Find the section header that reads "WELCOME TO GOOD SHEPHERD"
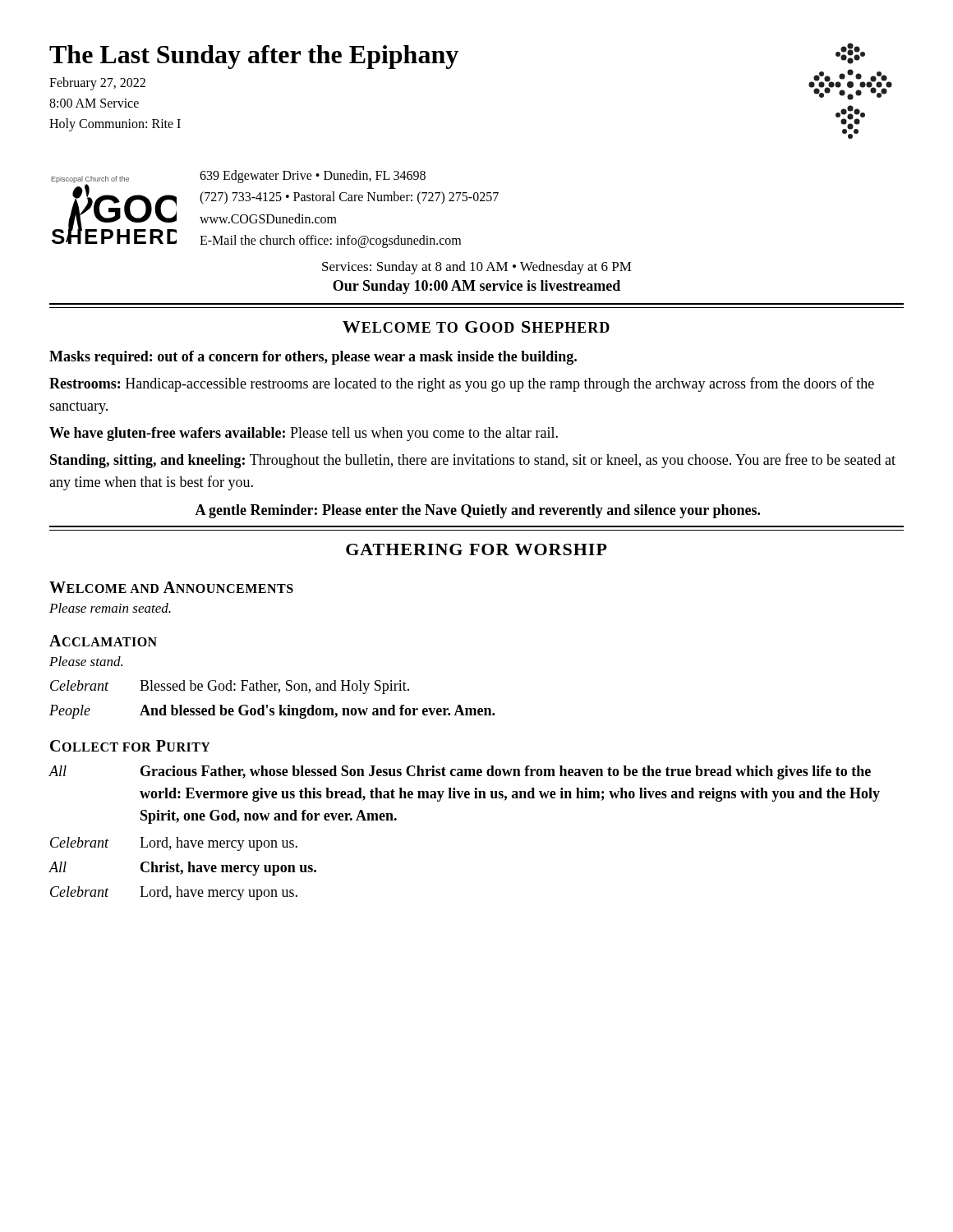Image resolution: width=953 pixels, height=1232 pixels. pos(476,326)
